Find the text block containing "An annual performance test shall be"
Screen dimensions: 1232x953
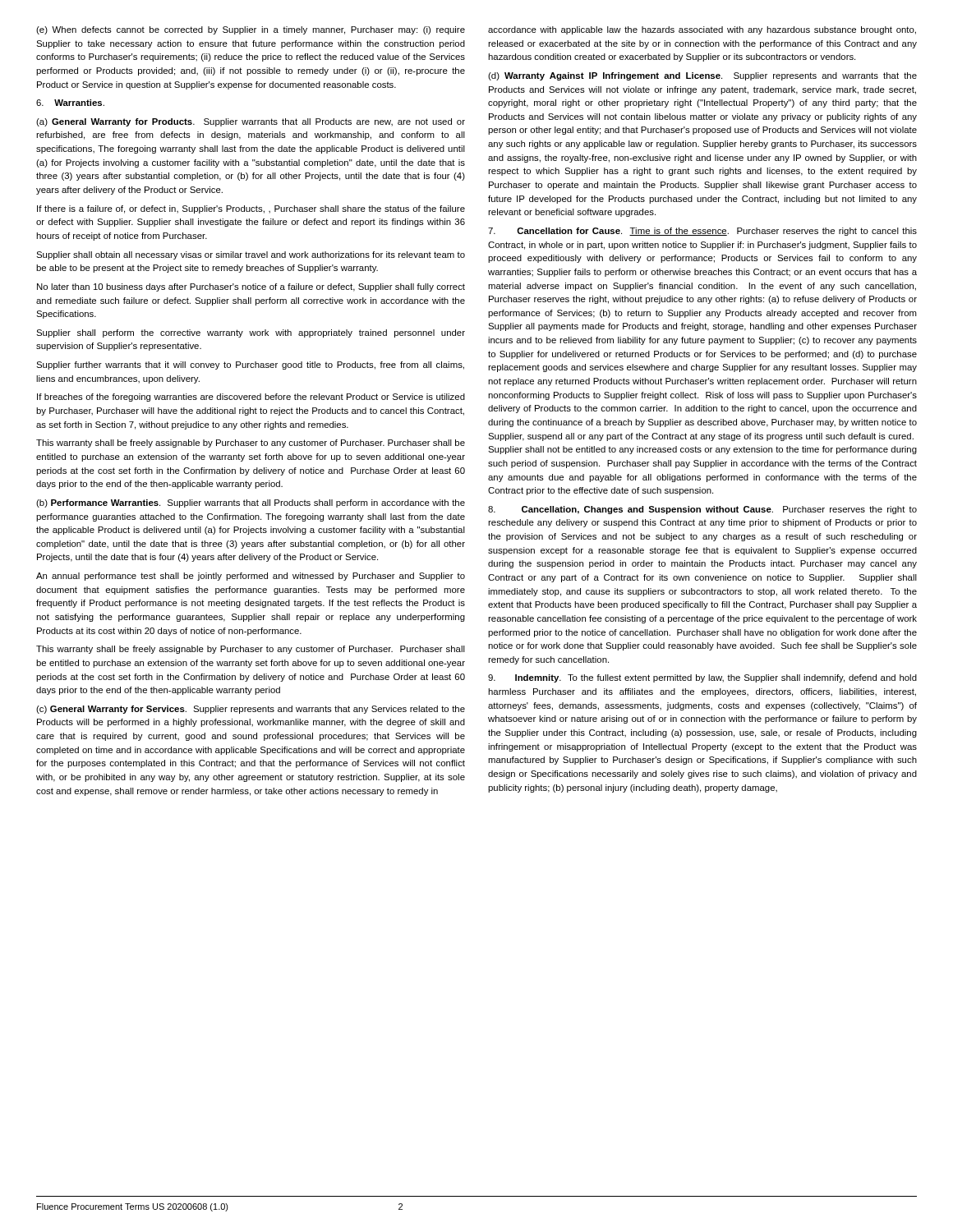251,603
